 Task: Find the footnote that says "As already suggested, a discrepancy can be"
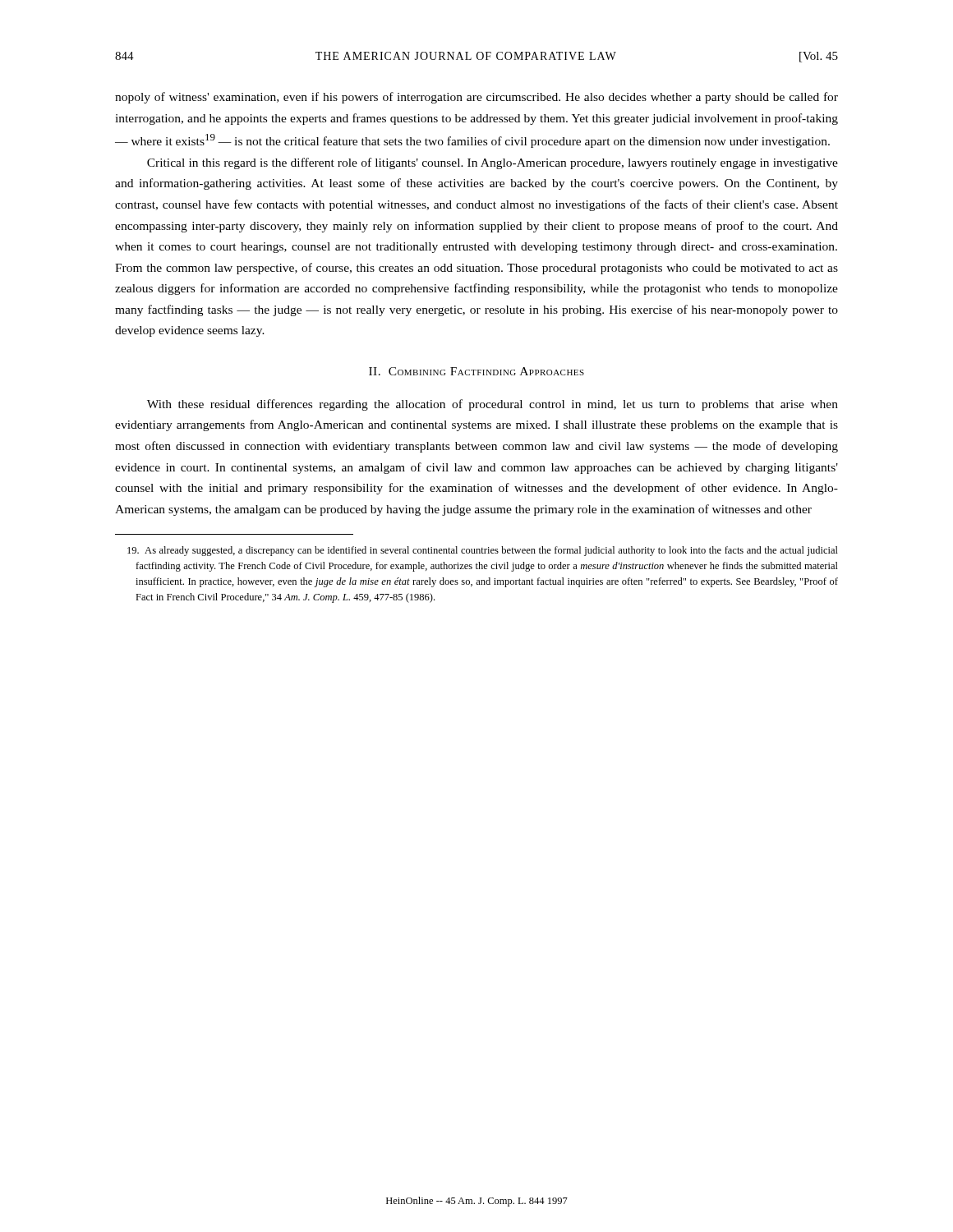pos(476,574)
